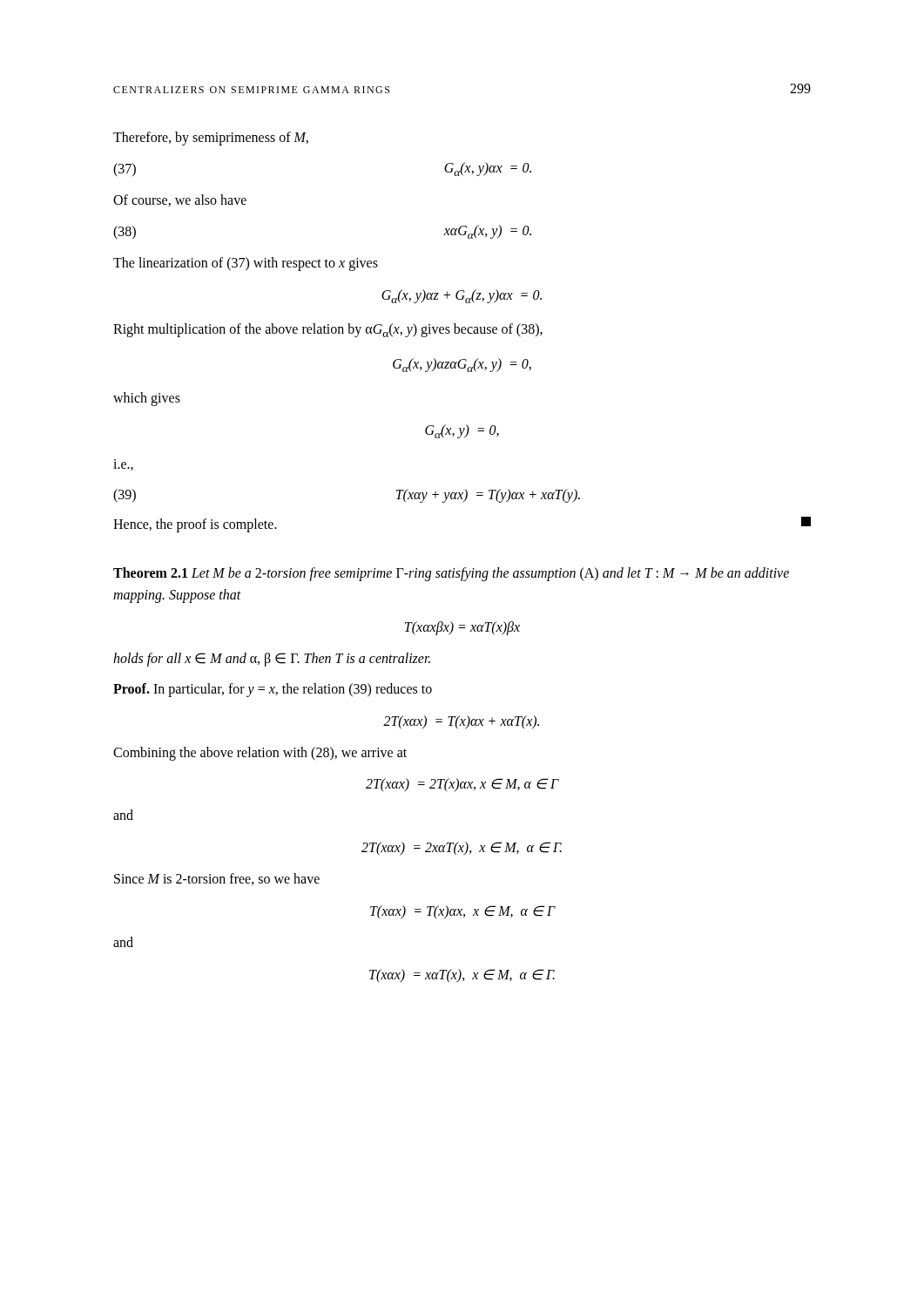The width and height of the screenshot is (924, 1307).
Task: Locate the text starting "Of course, we also have"
Action: point(180,200)
